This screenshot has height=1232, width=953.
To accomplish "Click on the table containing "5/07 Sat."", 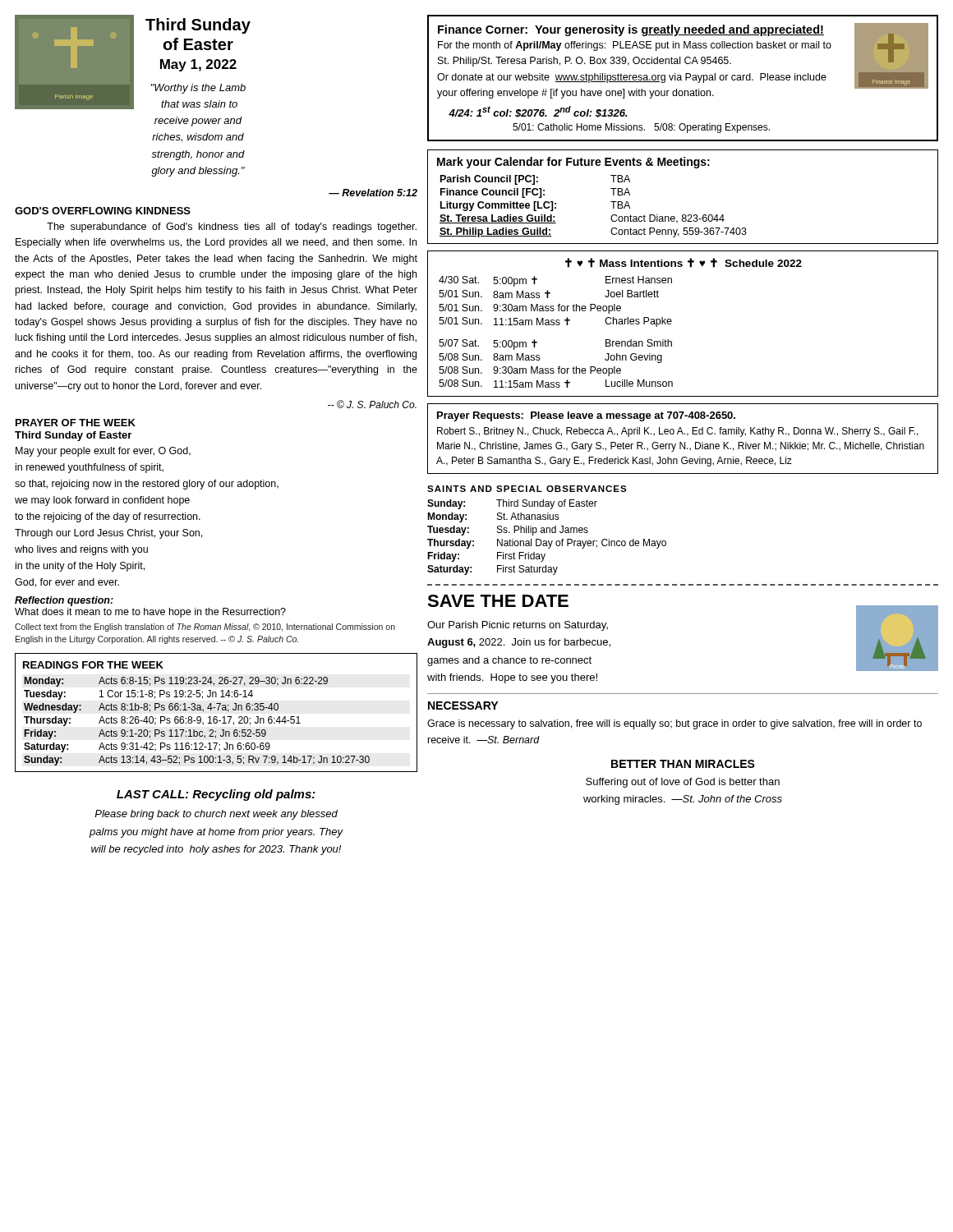I will pyautogui.click(x=683, y=323).
